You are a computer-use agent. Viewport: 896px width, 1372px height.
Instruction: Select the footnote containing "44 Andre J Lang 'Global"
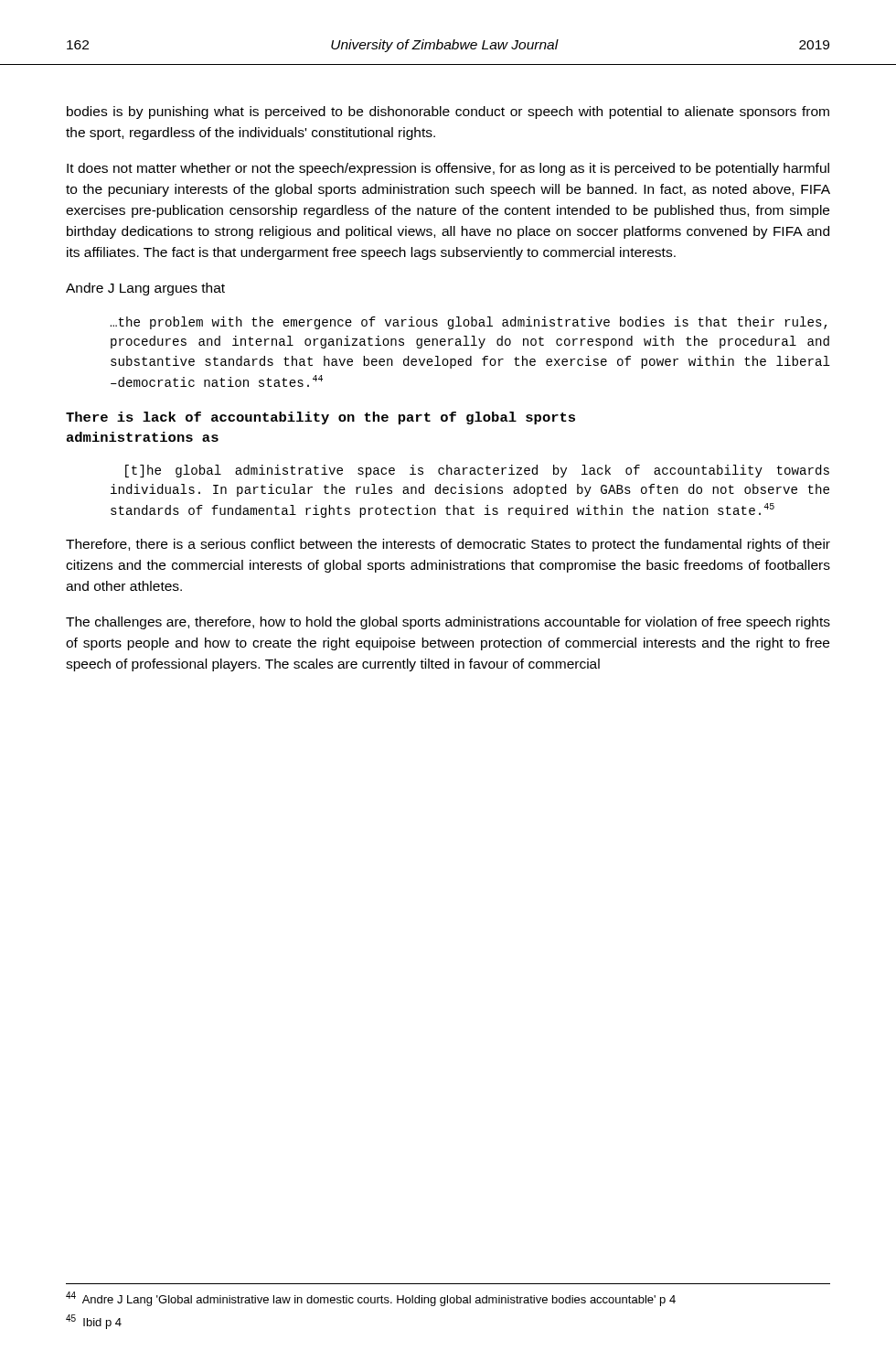pos(371,1298)
